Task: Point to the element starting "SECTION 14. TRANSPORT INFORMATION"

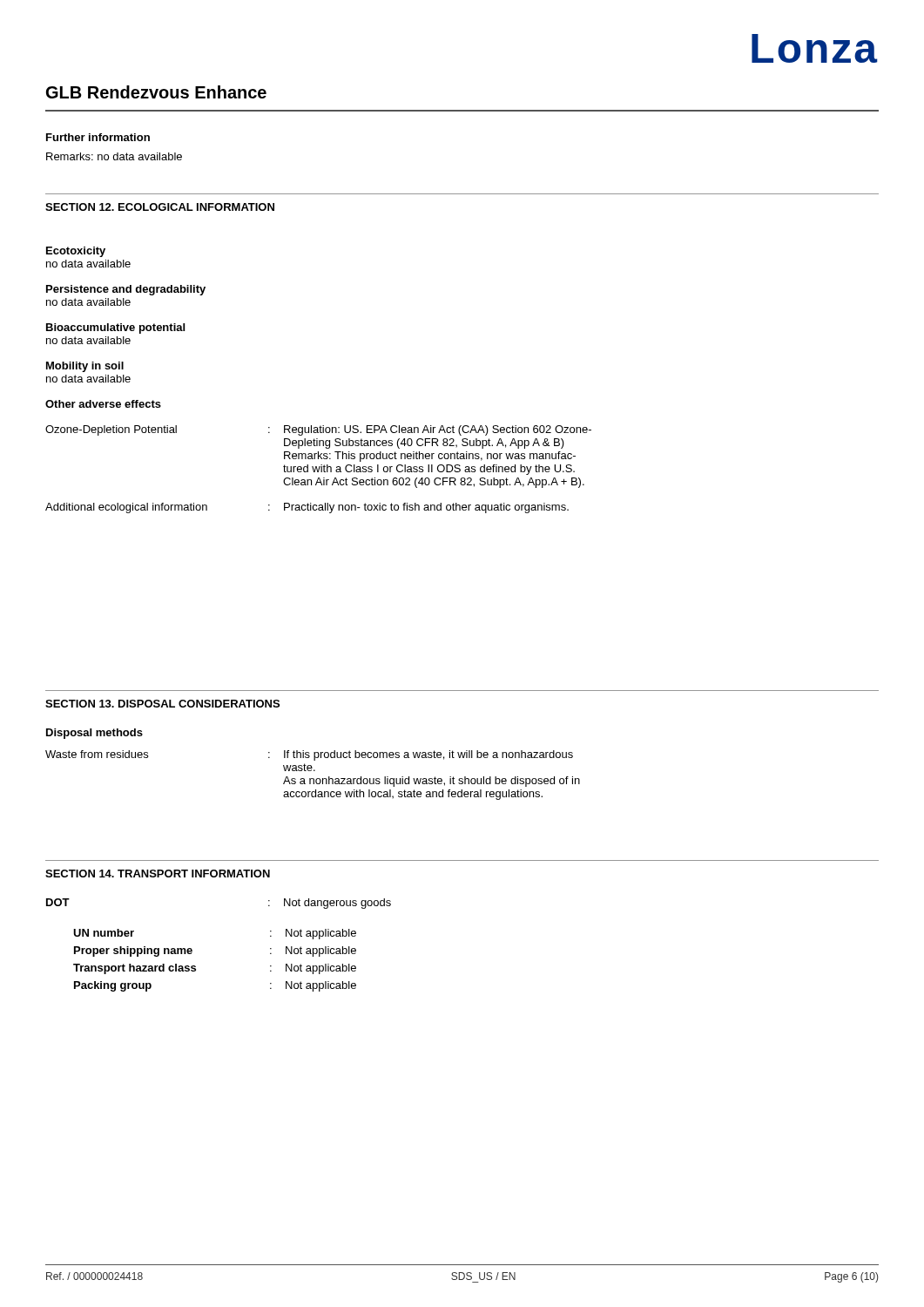Action: tap(158, 873)
